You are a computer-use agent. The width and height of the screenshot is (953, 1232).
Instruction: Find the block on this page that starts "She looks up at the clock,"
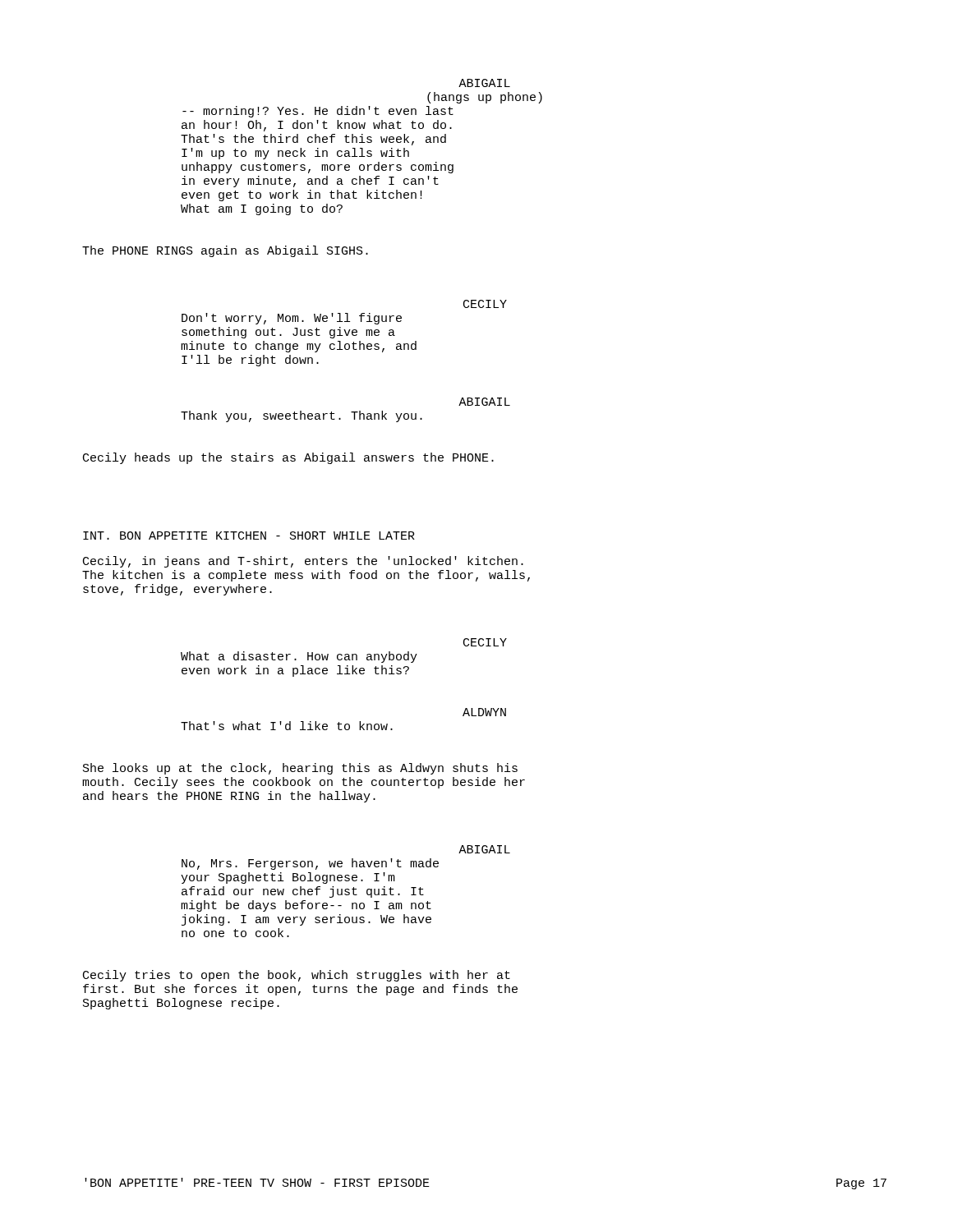[485, 783]
